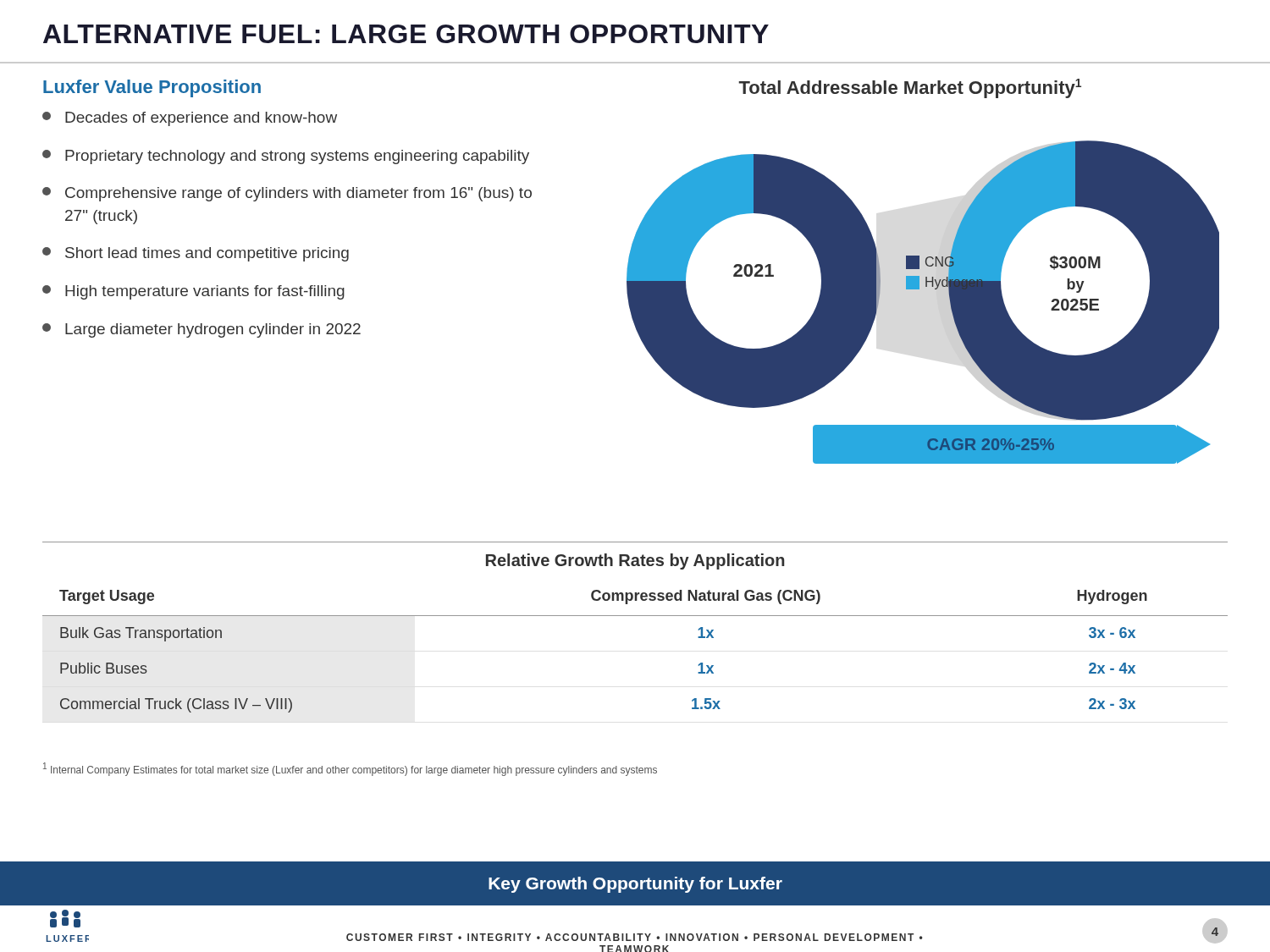Locate the caption with the text "Key Growth Opportunity for Luxfer"
Image resolution: width=1270 pixels, height=952 pixels.
click(635, 883)
